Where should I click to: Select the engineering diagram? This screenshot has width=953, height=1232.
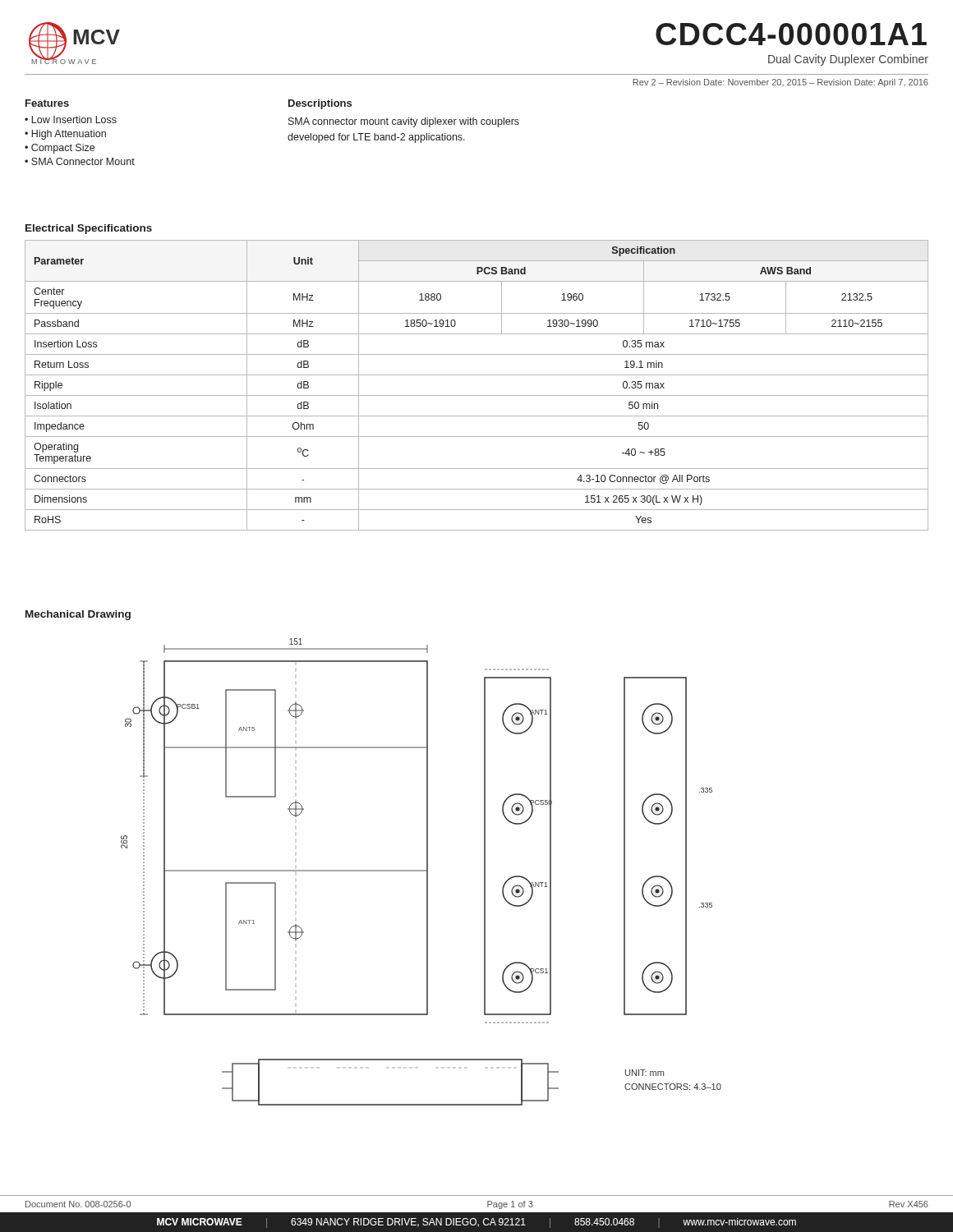(476, 875)
